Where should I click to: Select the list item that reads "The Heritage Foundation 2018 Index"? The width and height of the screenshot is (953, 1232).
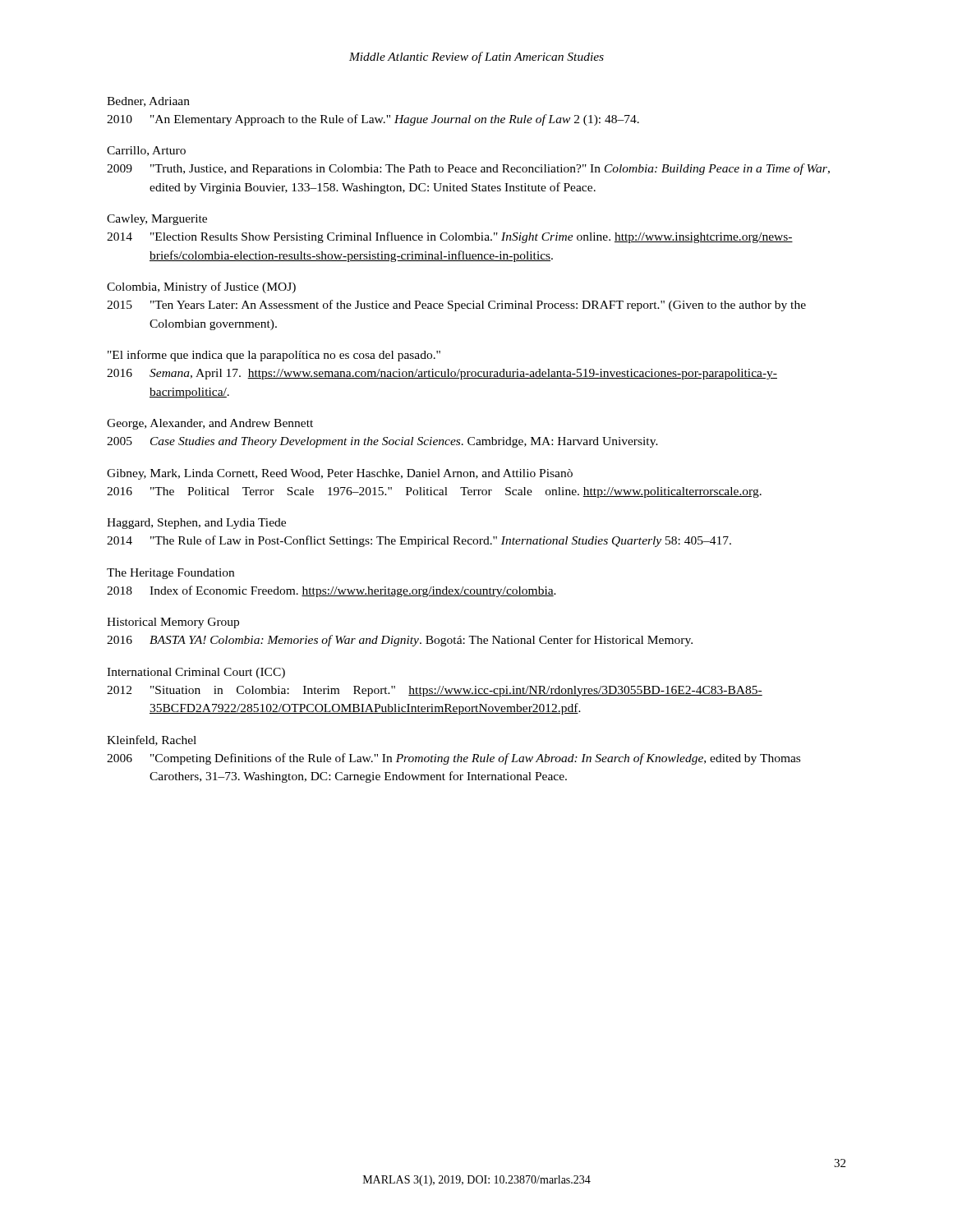point(476,582)
